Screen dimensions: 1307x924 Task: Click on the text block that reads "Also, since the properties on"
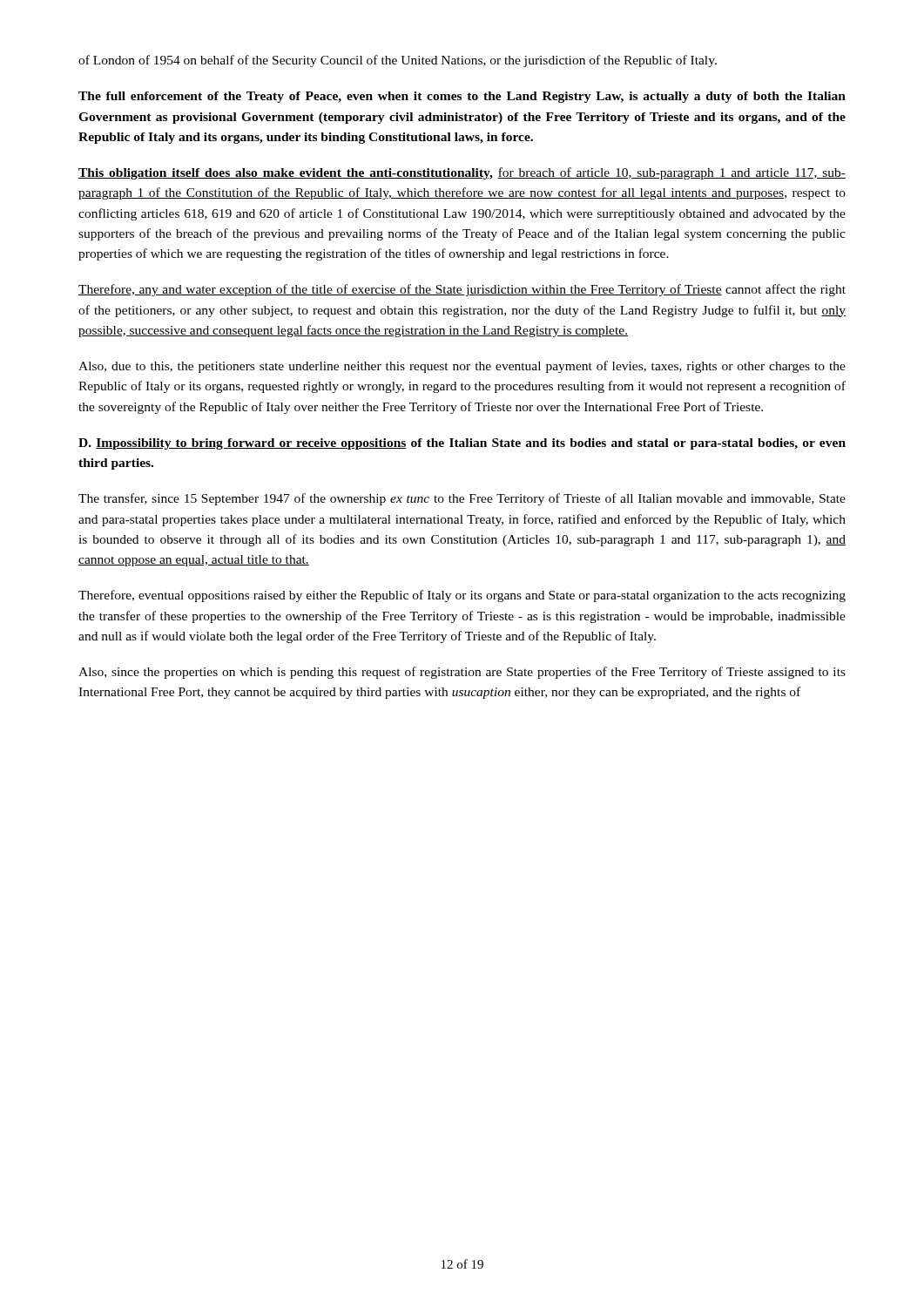click(x=462, y=682)
